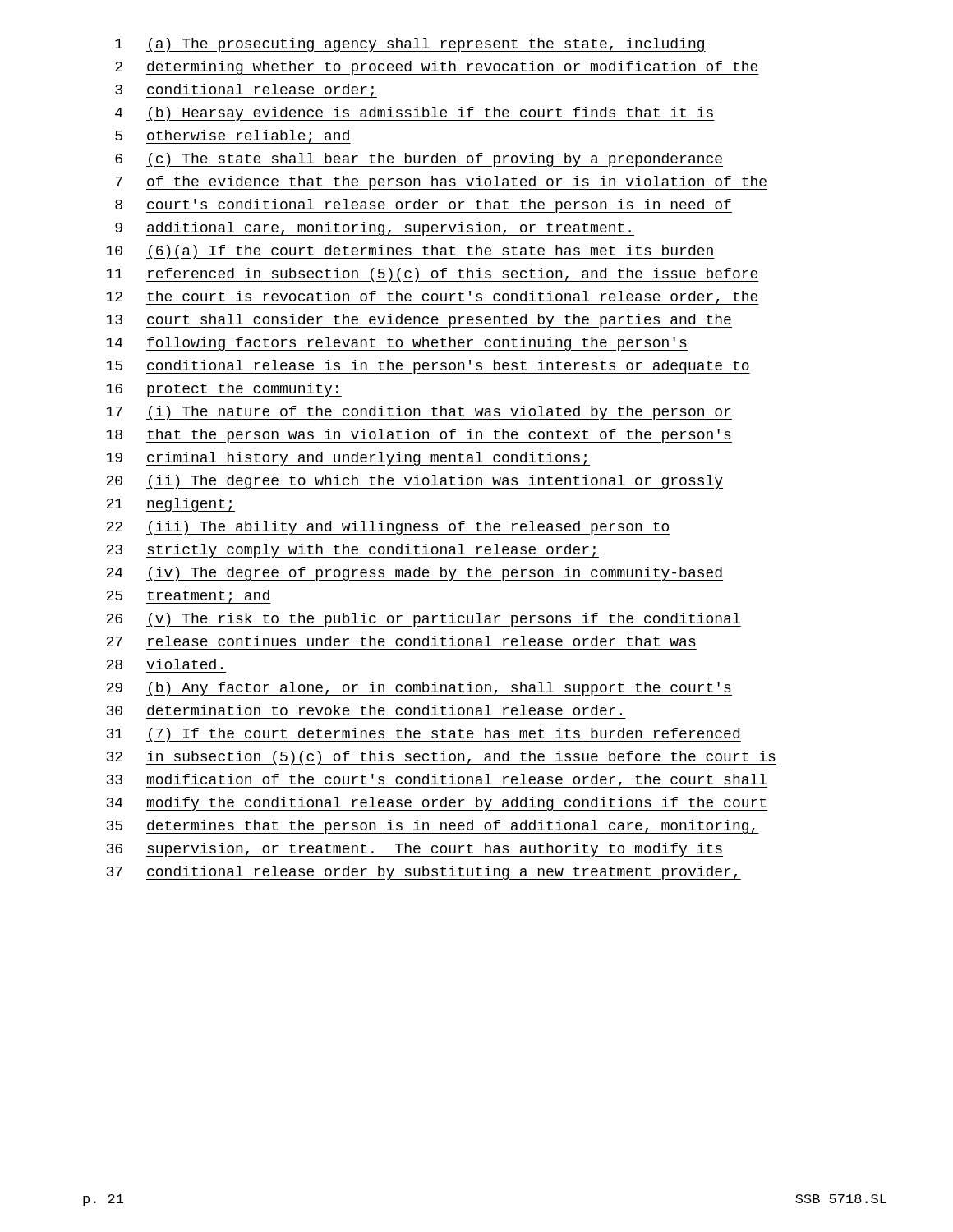Find the list item that reads "7 of the evidence that"
Screen dimensions: 1232x953
[485, 182]
